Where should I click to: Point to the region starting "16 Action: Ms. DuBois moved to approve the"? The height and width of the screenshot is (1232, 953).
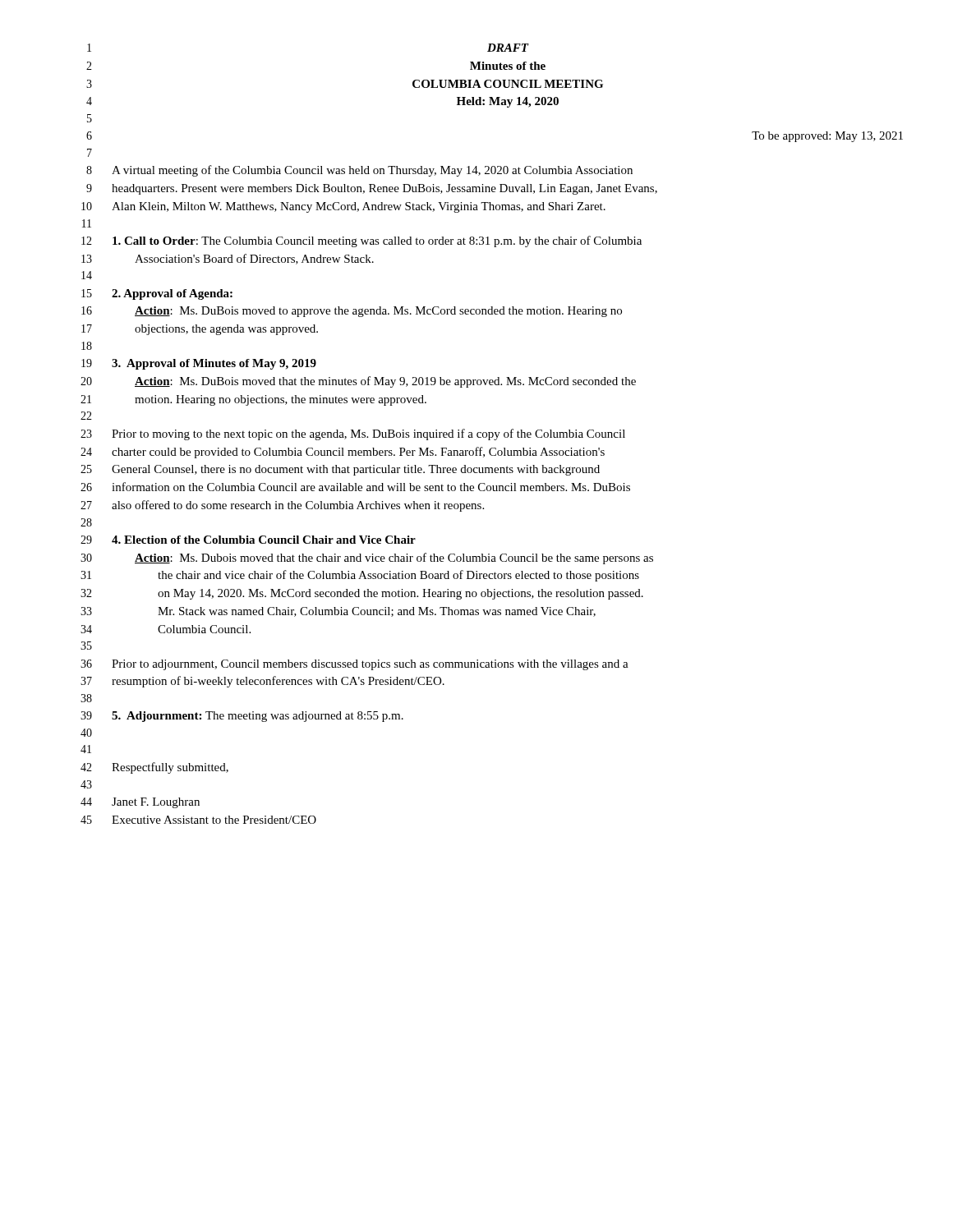coord(485,320)
